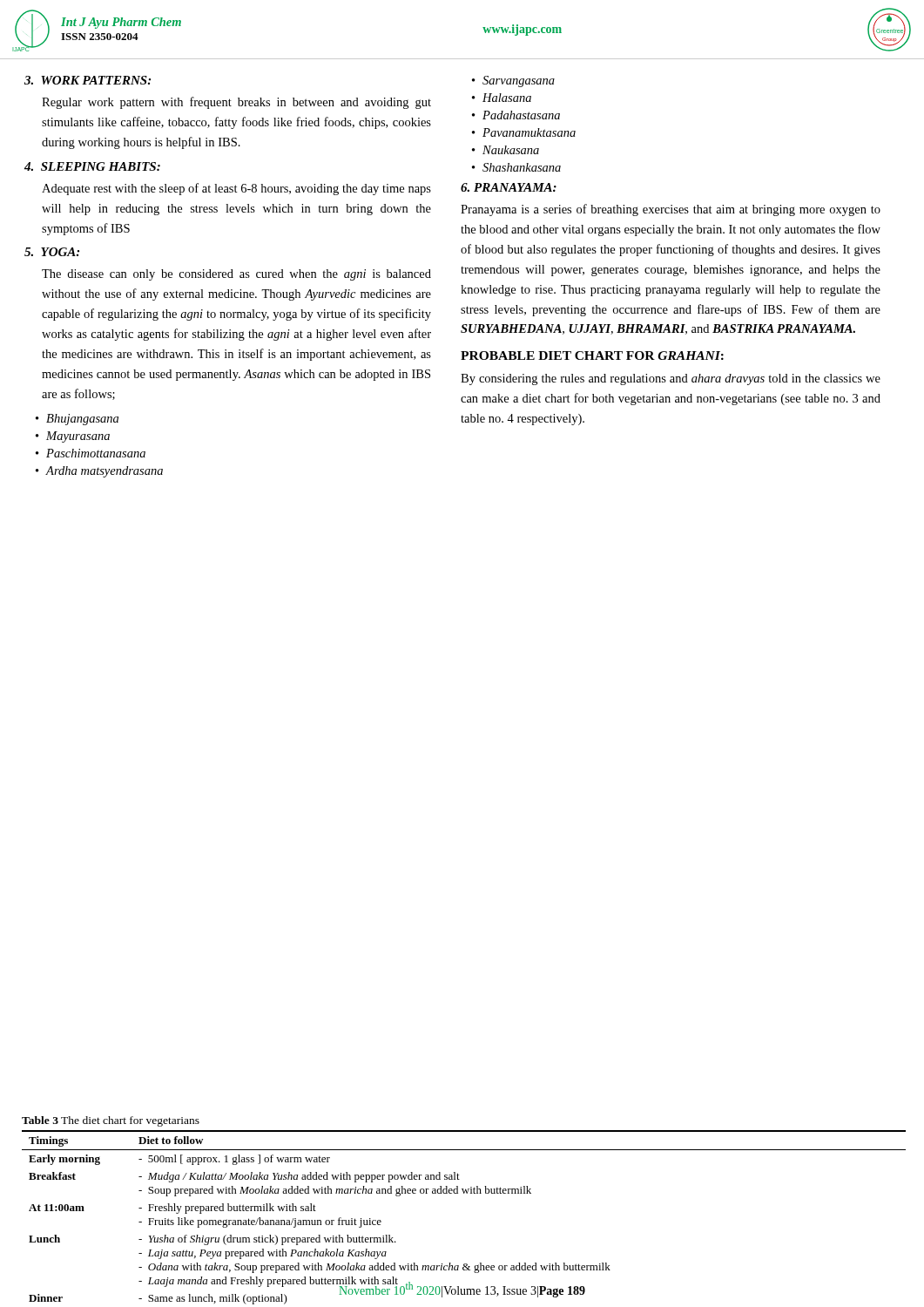This screenshot has width=924, height=1307.
Task: Navigate to the region starting "Table 3 The diet chart for vegetarians"
Action: pyautogui.click(x=111, y=1120)
